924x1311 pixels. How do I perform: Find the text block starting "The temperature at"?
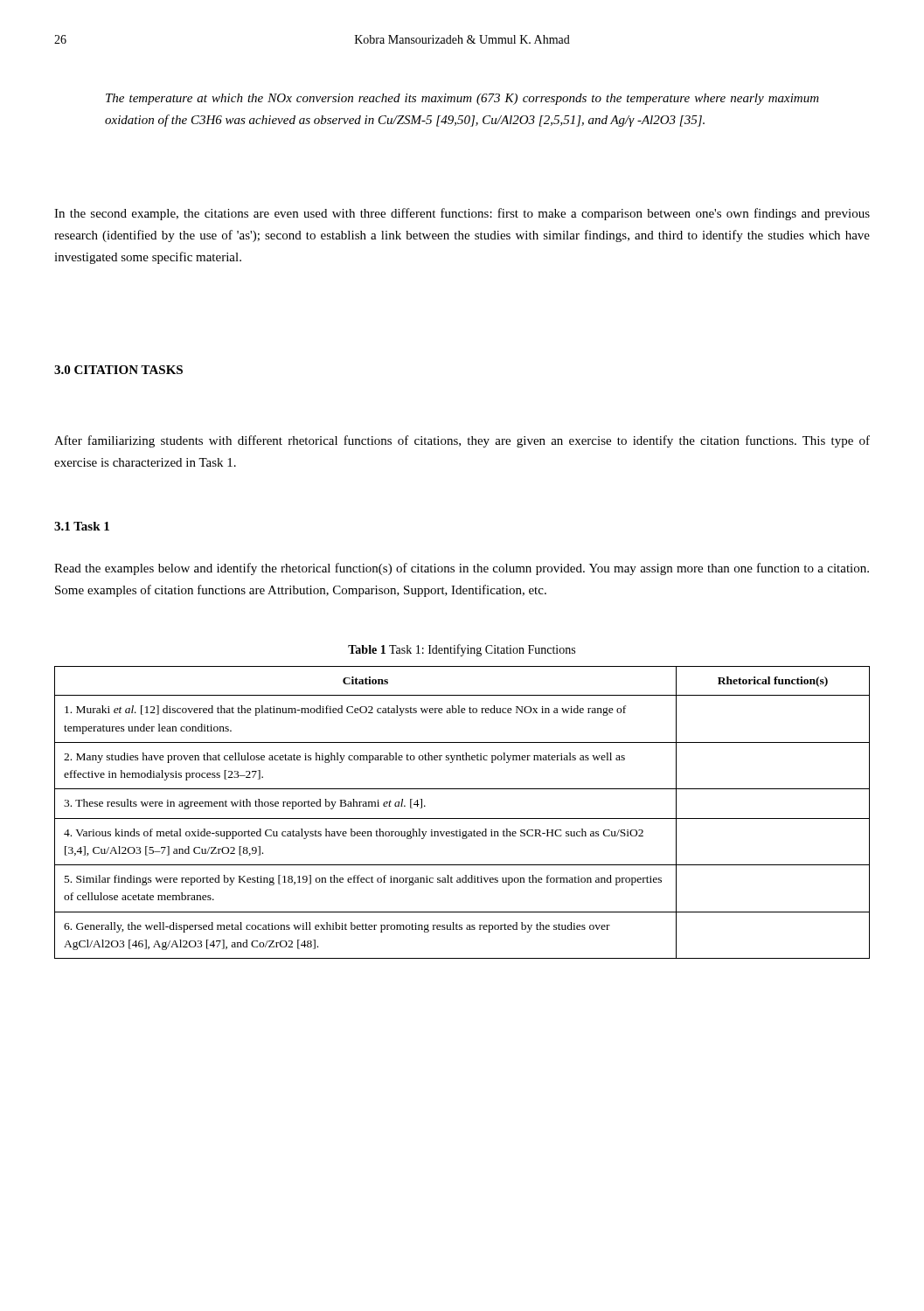click(x=462, y=109)
